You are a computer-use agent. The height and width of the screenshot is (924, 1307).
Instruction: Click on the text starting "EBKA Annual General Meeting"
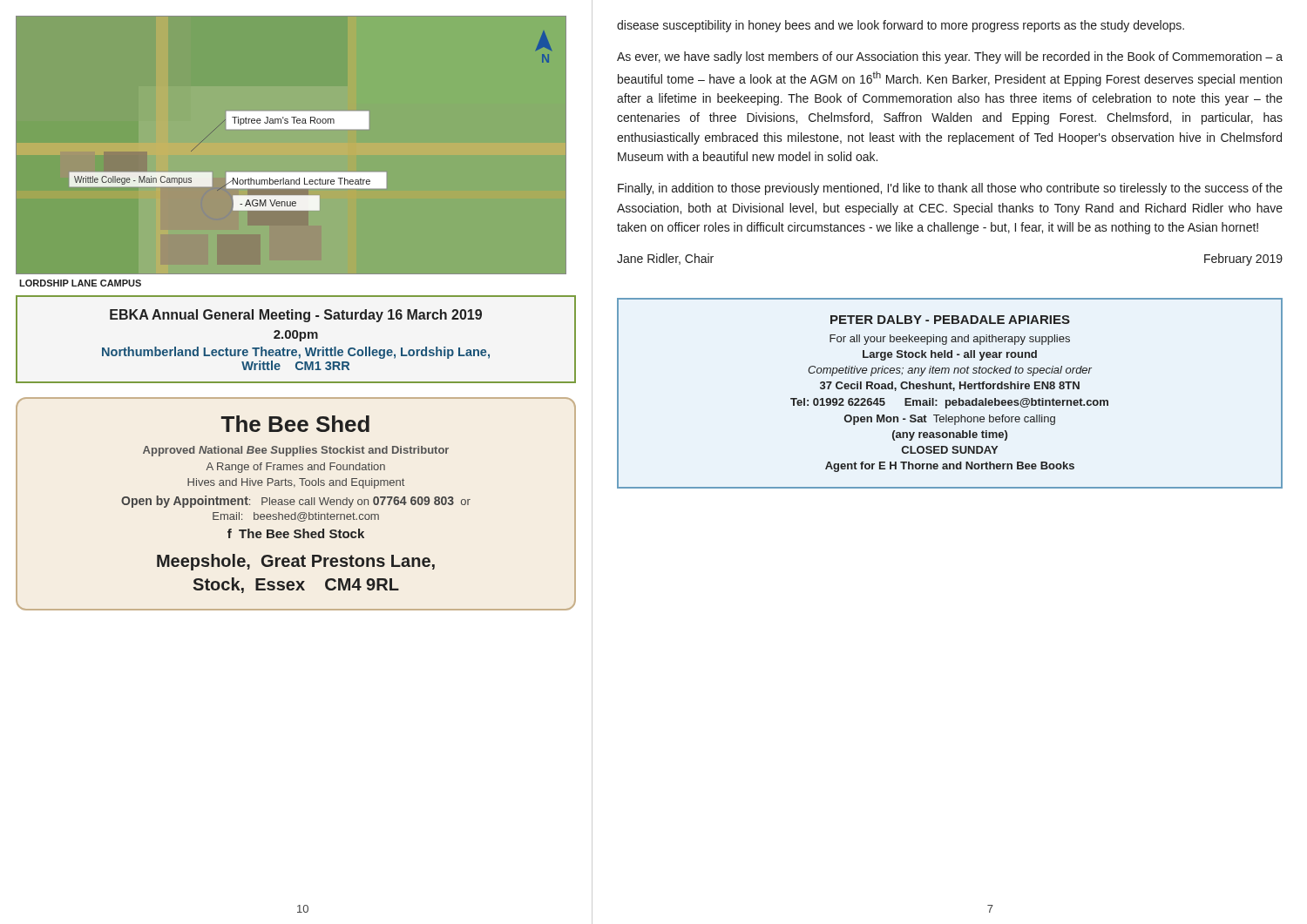[296, 340]
